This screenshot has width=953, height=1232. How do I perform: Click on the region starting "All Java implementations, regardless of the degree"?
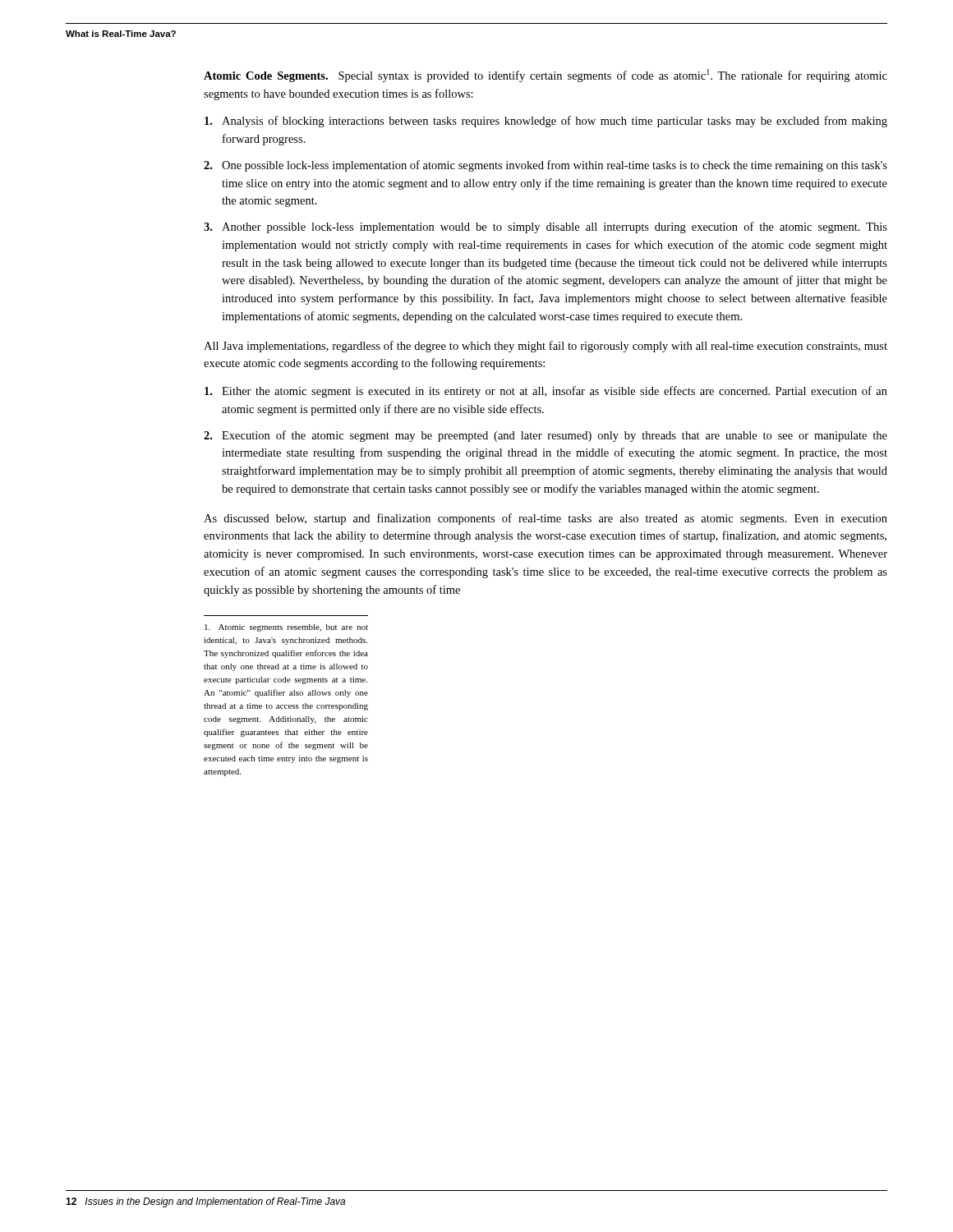click(545, 354)
